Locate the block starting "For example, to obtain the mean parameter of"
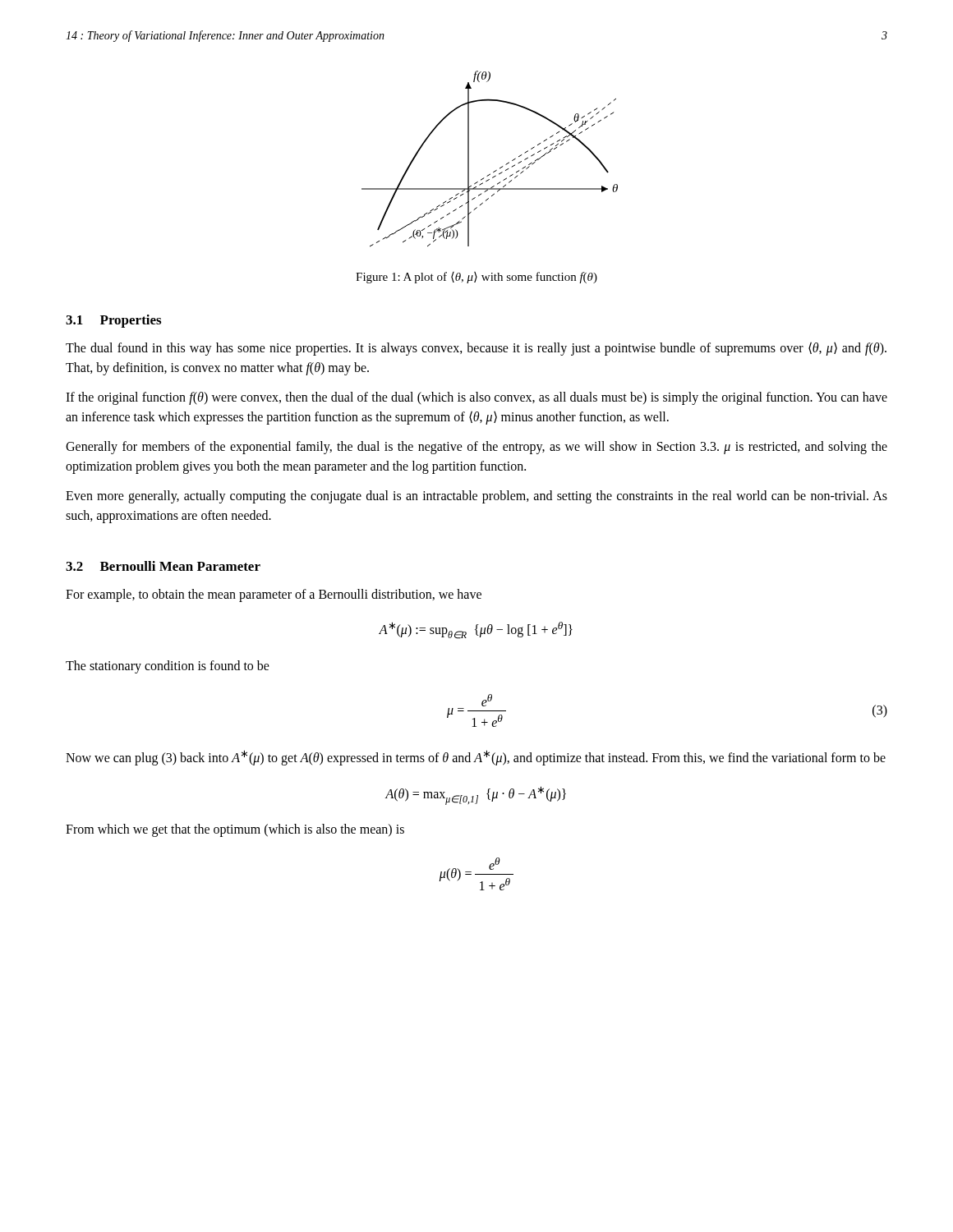This screenshot has height=1232, width=953. pyautogui.click(x=476, y=595)
